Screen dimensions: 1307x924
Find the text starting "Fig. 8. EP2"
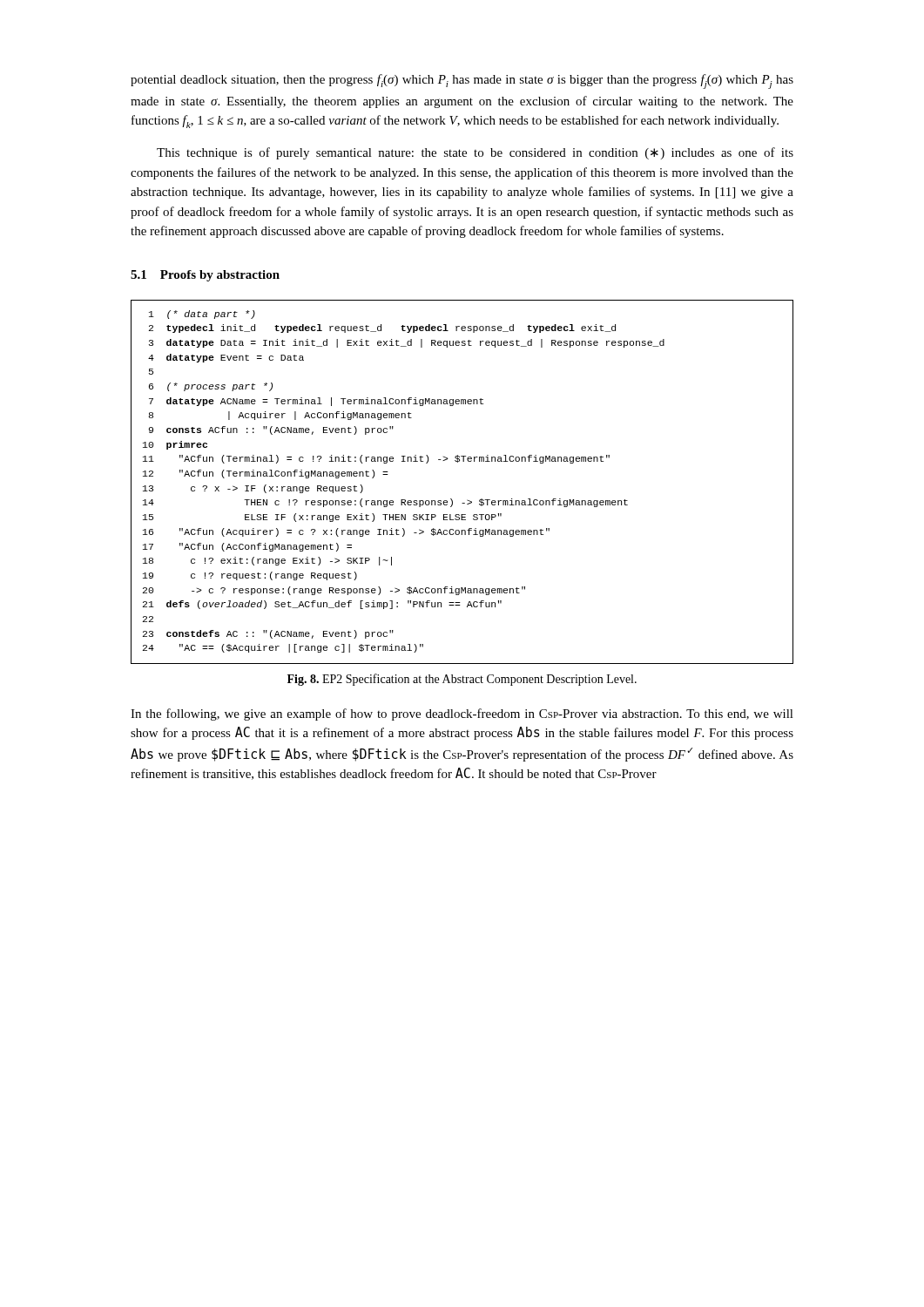tap(462, 679)
